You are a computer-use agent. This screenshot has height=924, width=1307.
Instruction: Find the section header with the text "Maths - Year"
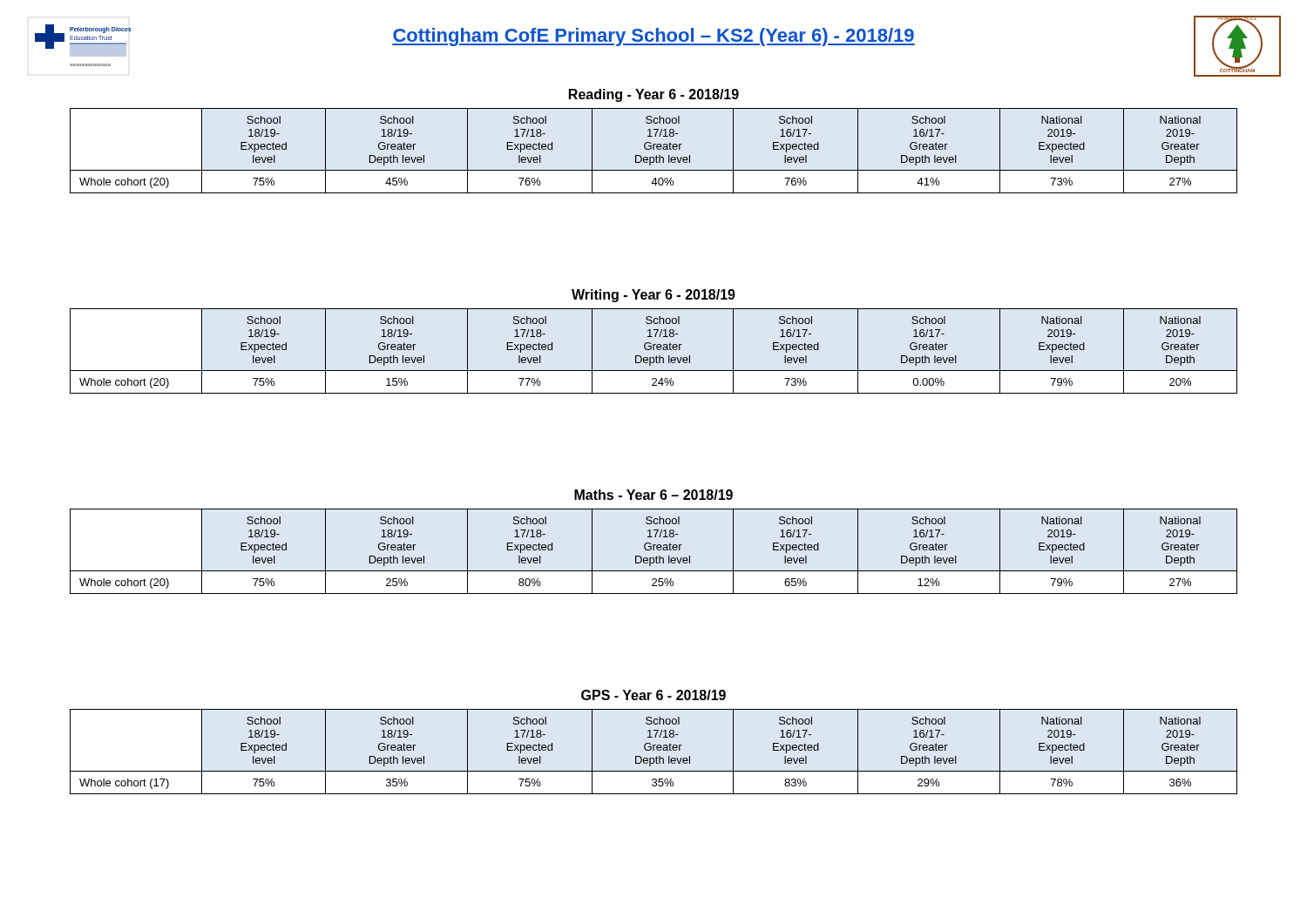[654, 495]
